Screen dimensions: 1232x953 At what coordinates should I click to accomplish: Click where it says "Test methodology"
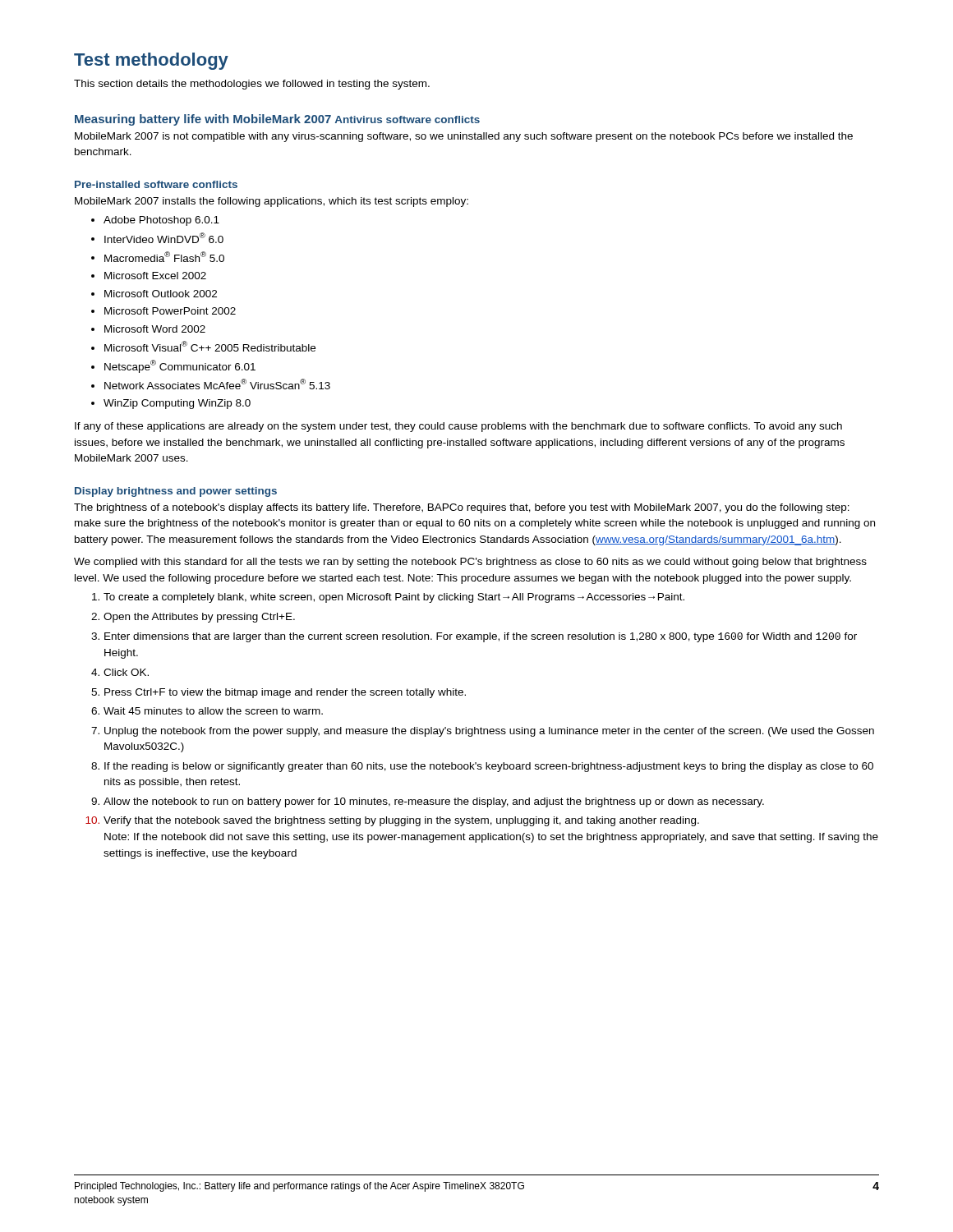tap(151, 60)
